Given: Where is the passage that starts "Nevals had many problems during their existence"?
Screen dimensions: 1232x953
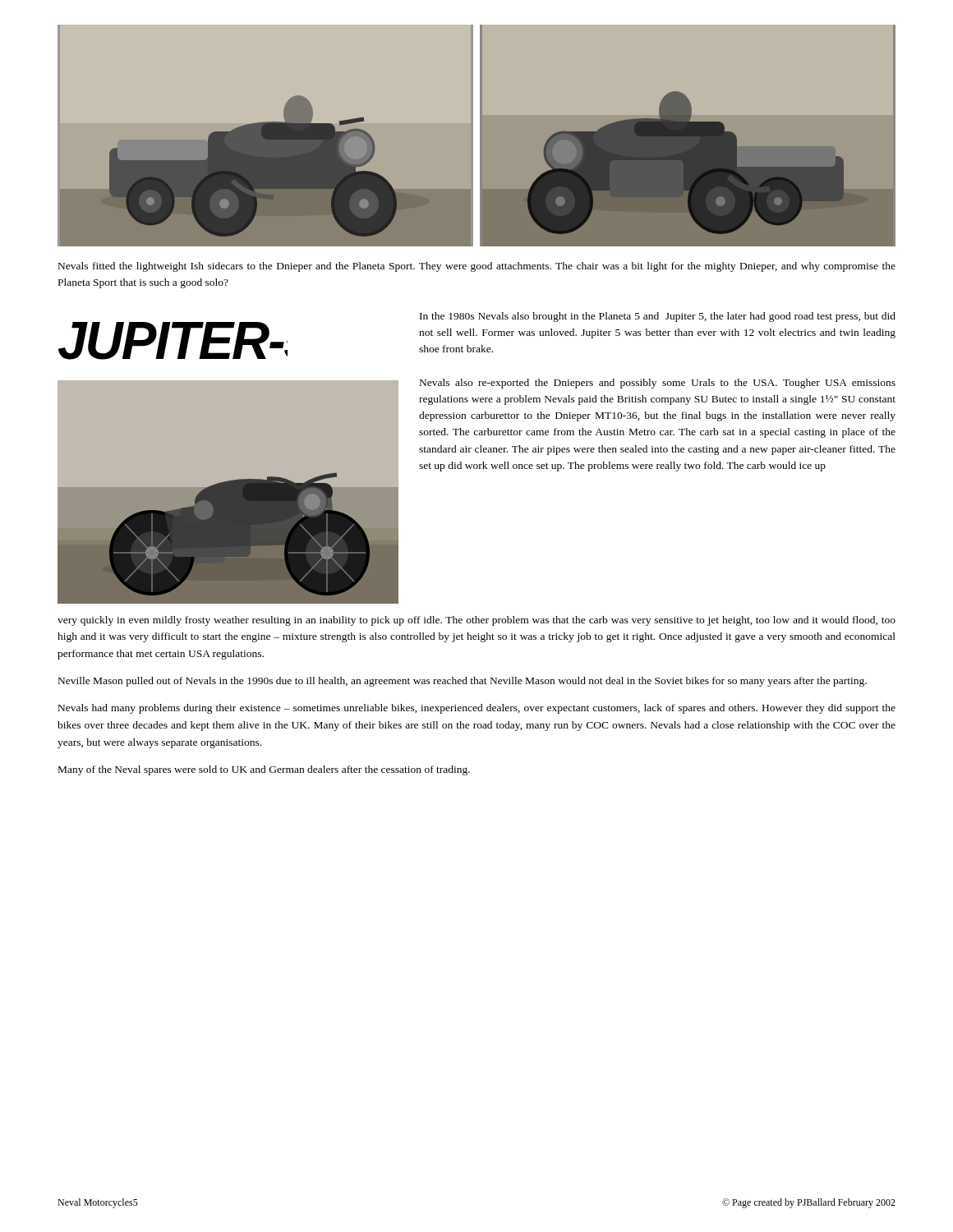Looking at the screenshot, I should pyautogui.click(x=476, y=725).
